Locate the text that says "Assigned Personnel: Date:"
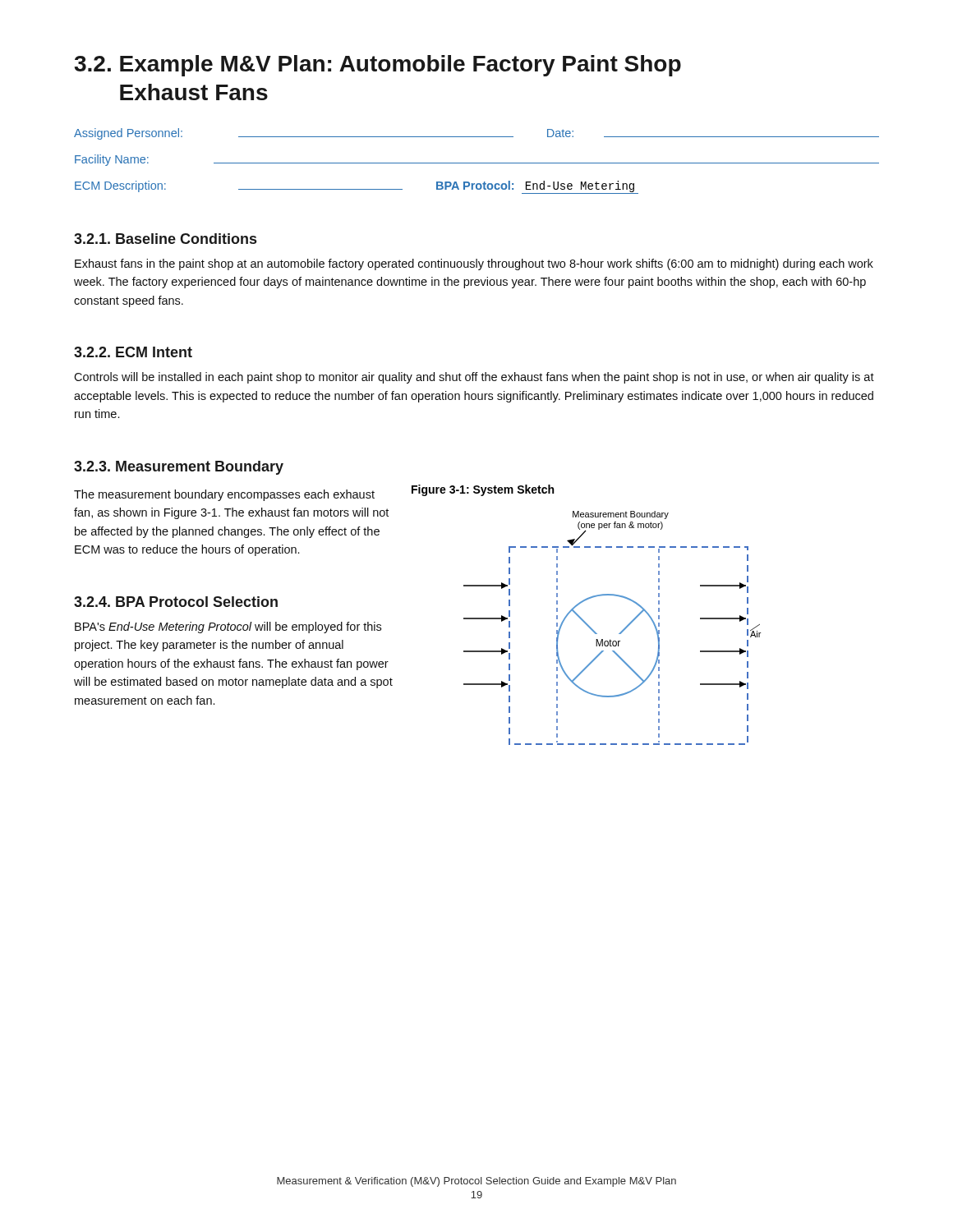The image size is (953, 1232). 476,131
